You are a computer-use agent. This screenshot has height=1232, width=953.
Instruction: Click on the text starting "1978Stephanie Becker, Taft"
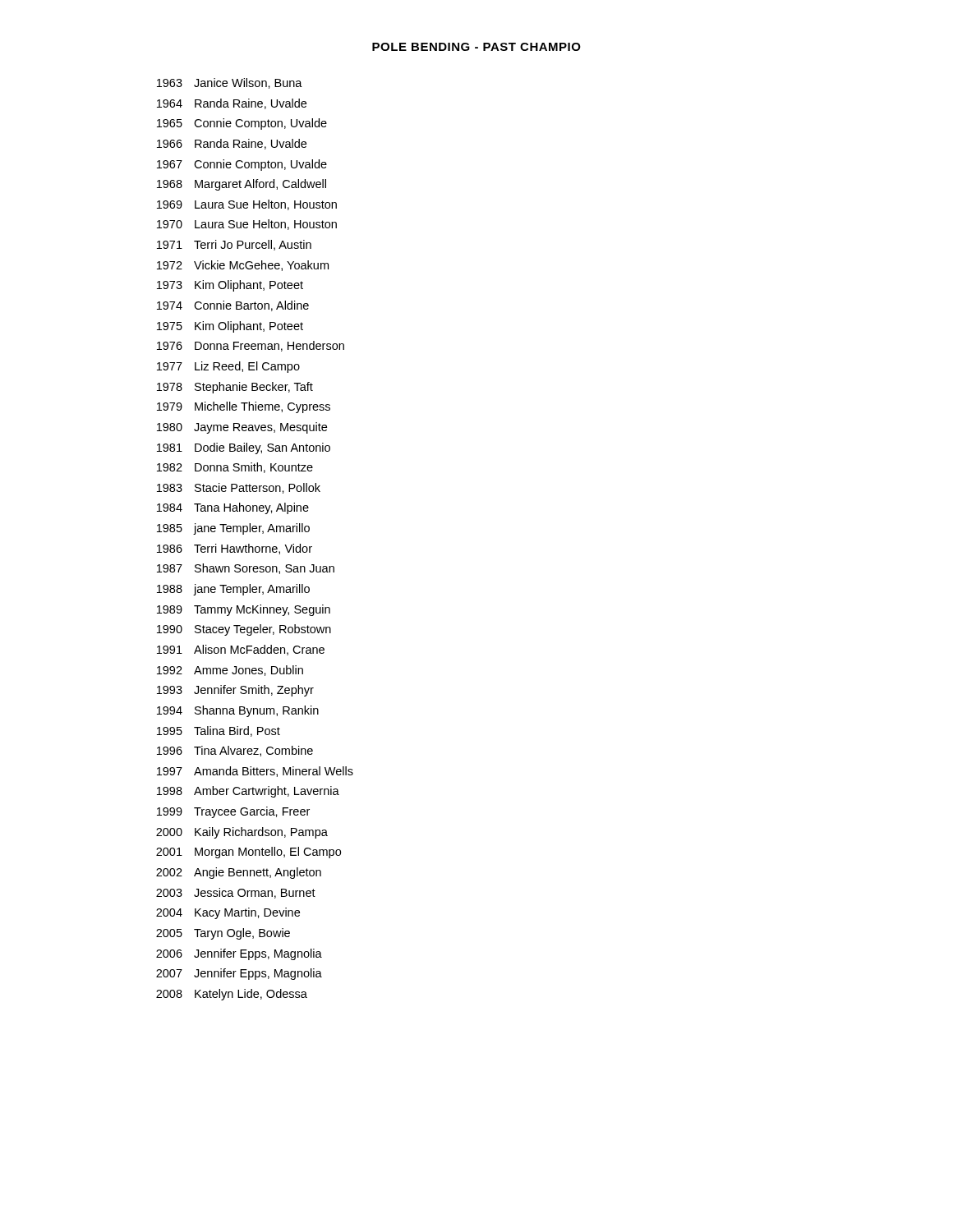tap(230, 387)
